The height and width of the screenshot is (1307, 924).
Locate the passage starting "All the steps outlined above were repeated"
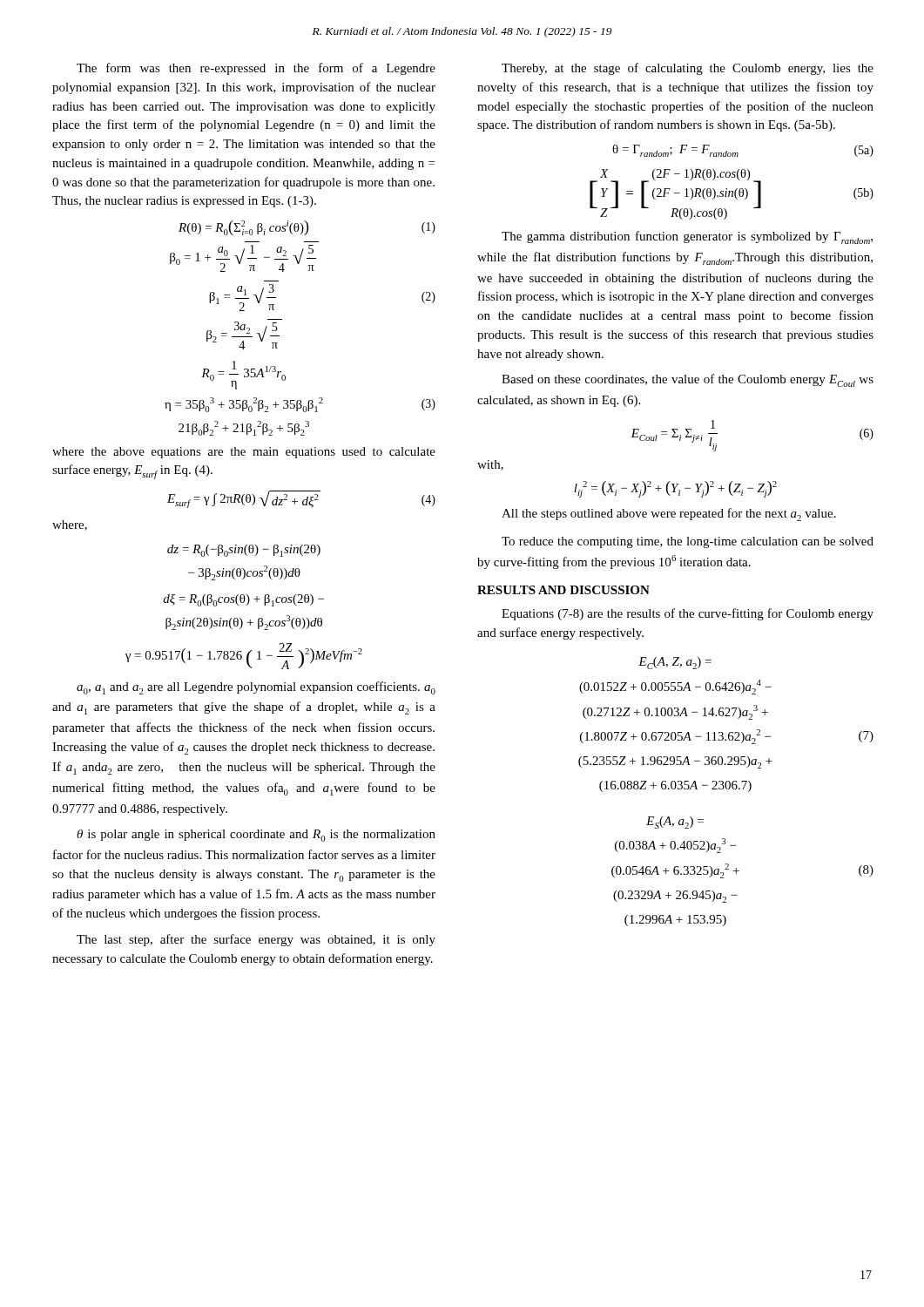(675, 538)
